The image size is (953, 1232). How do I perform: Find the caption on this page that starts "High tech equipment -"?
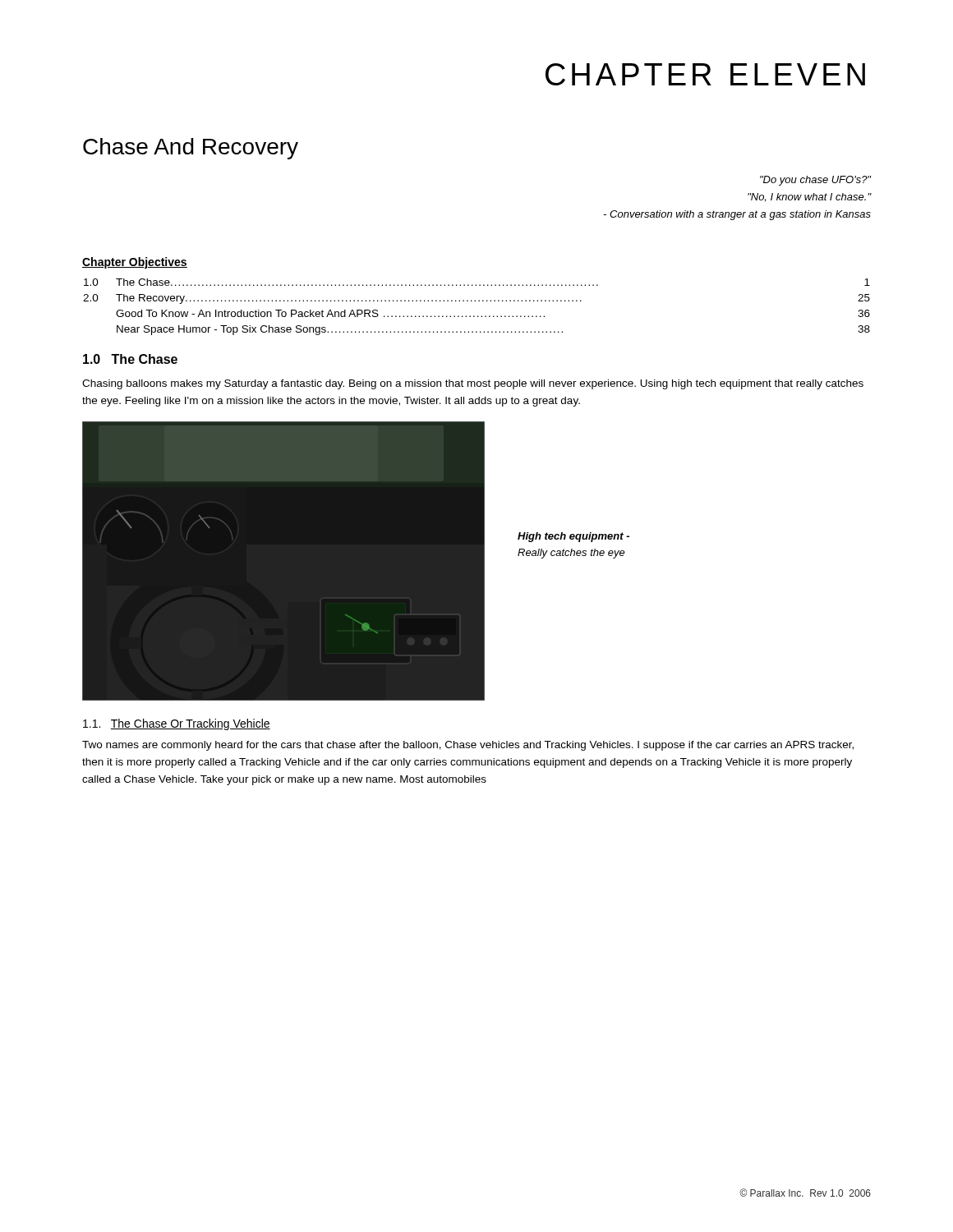[x=574, y=544]
